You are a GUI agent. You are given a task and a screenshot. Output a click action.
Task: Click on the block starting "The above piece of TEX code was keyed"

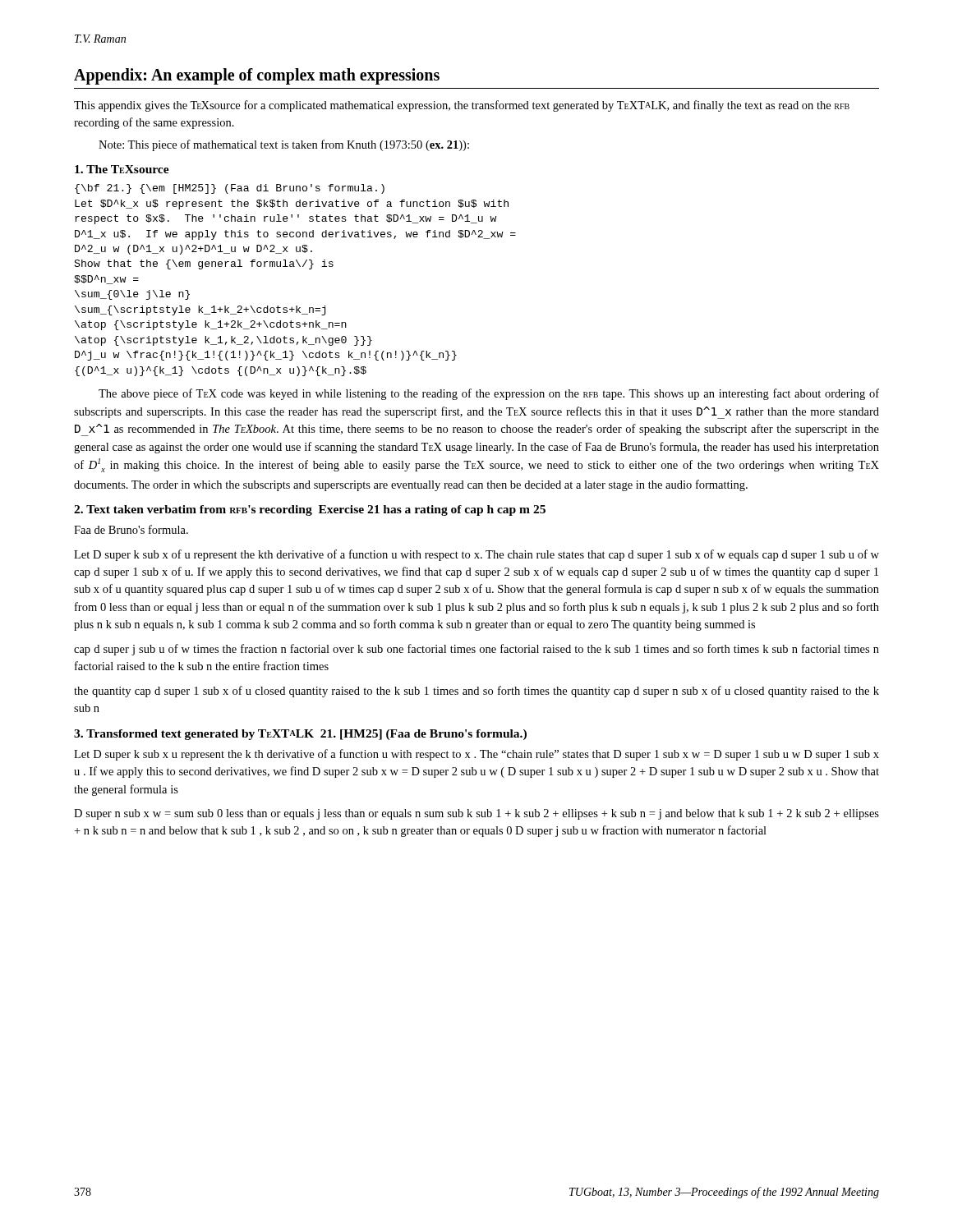476,439
